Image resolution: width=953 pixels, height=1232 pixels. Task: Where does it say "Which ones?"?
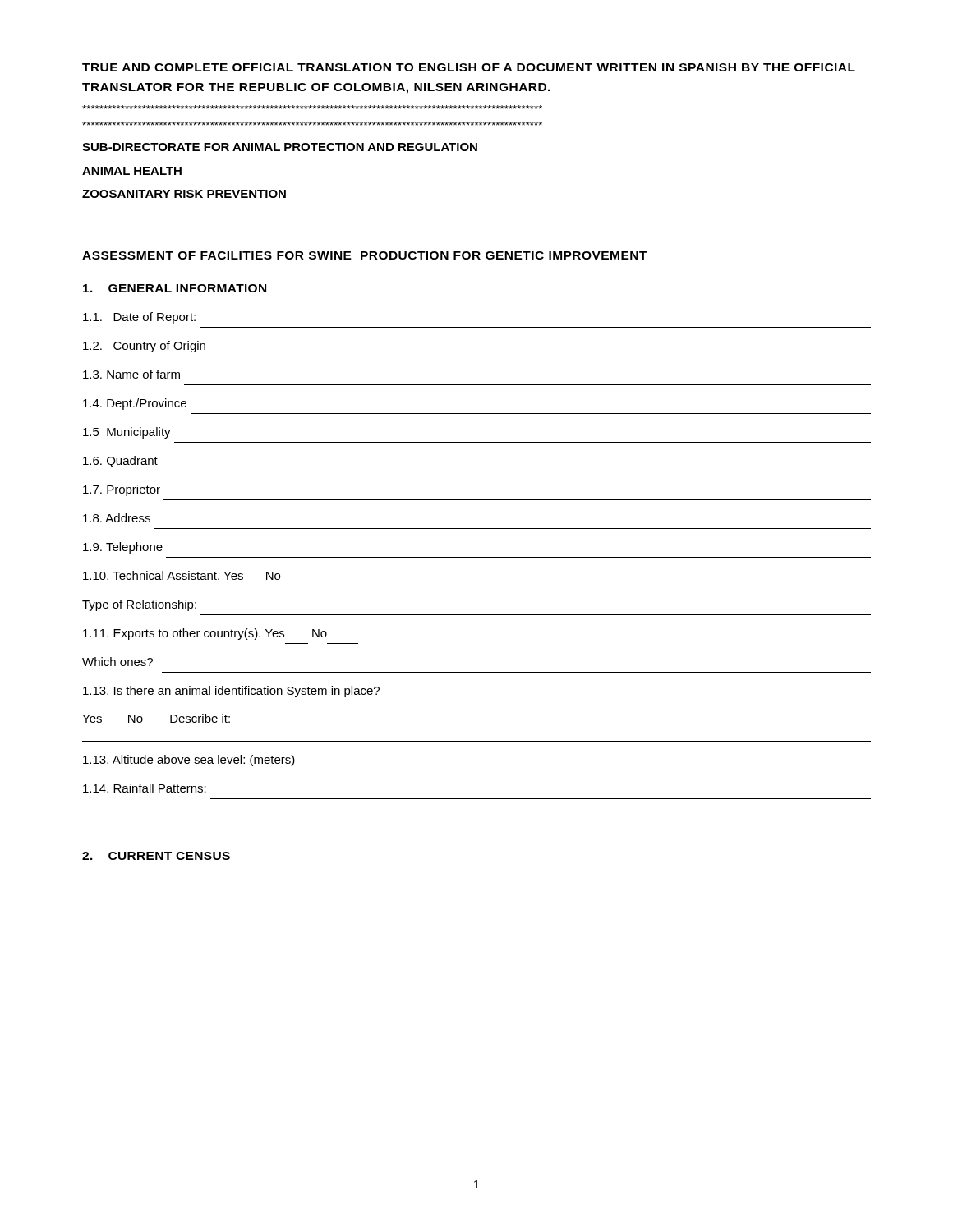[x=476, y=662]
